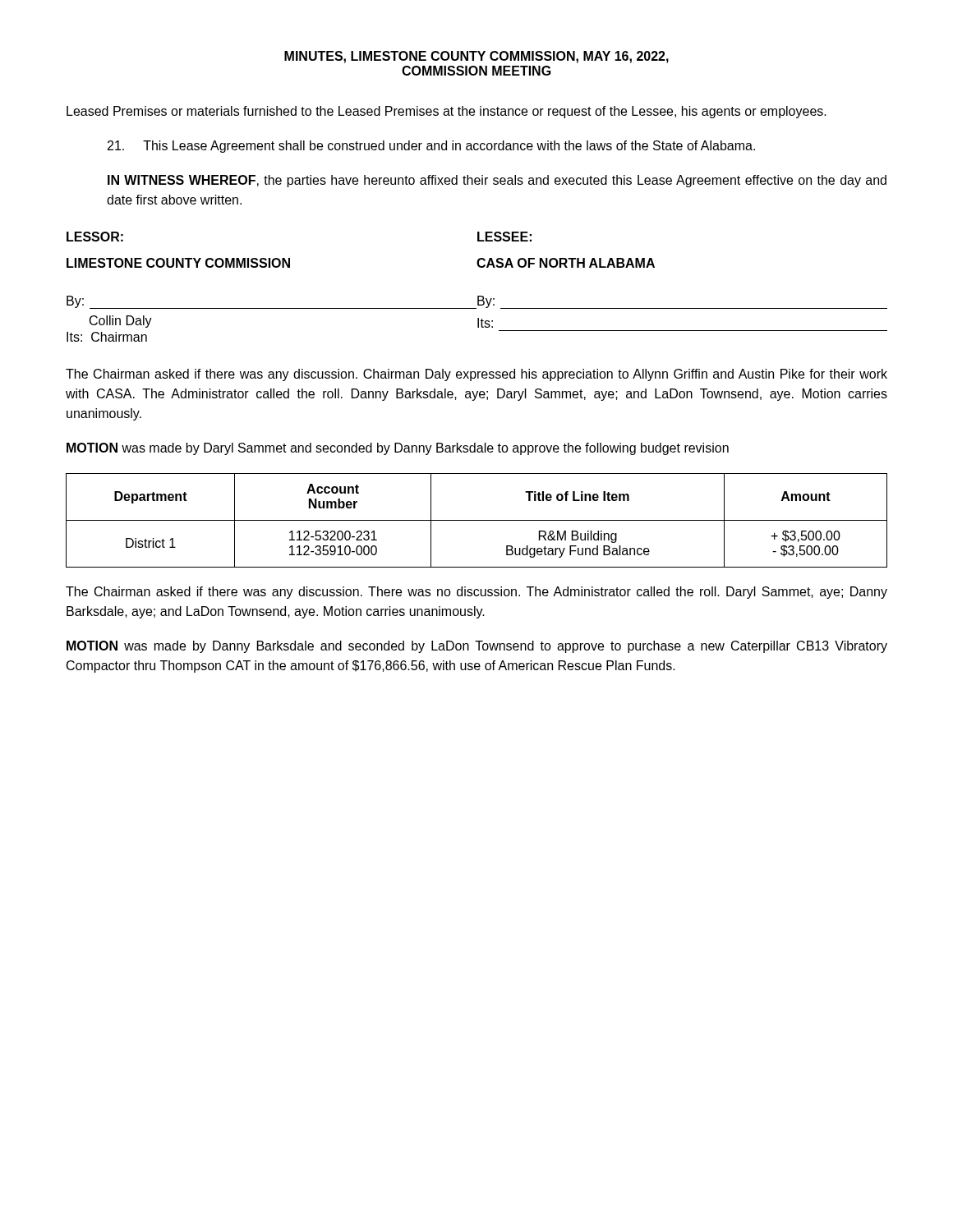Locate the text starting "Leased Premises or materials"

click(446, 111)
